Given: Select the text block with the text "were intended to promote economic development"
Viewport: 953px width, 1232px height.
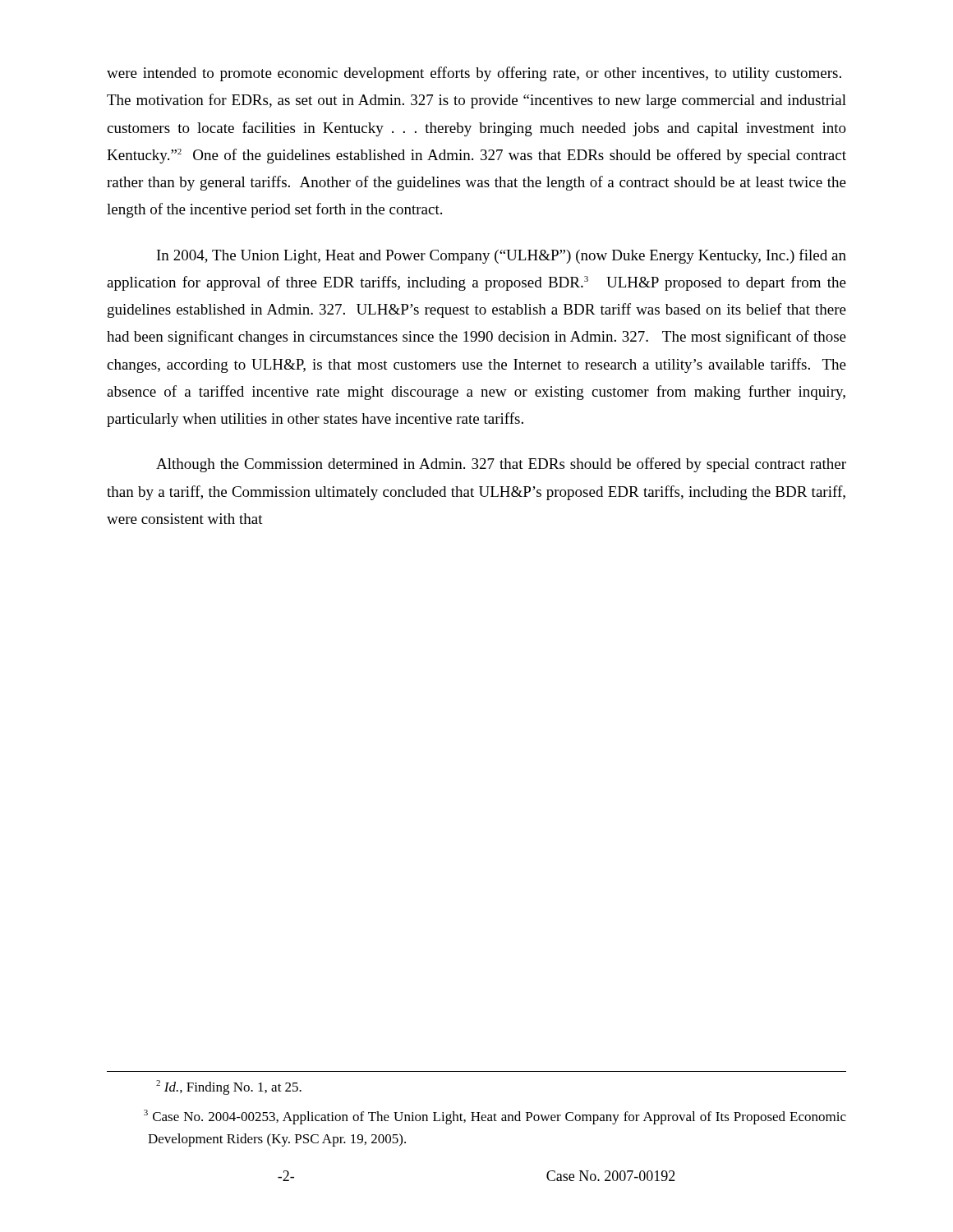Looking at the screenshot, I should [x=476, y=141].
